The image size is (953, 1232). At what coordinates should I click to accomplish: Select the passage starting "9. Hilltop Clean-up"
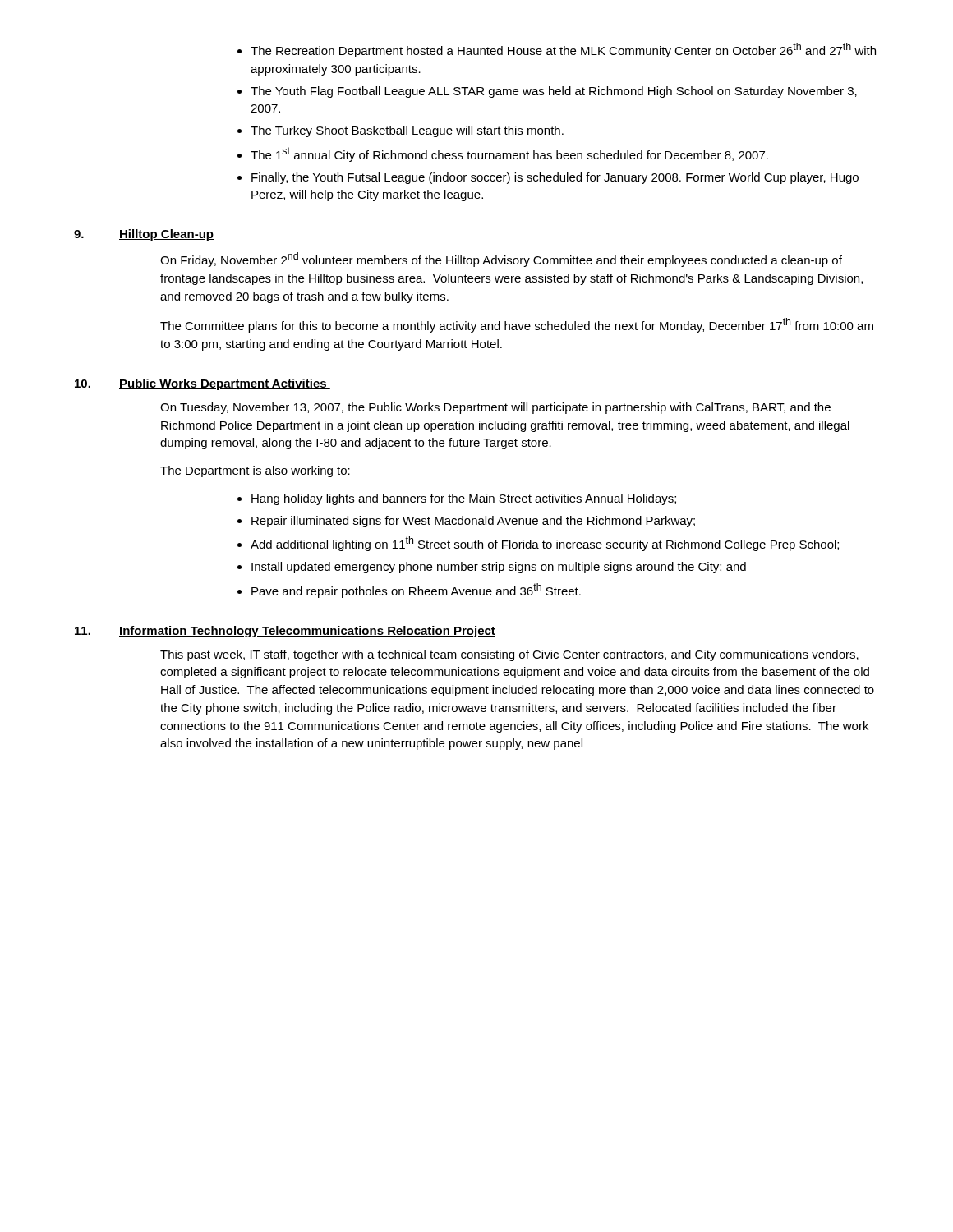coord(144,234)
